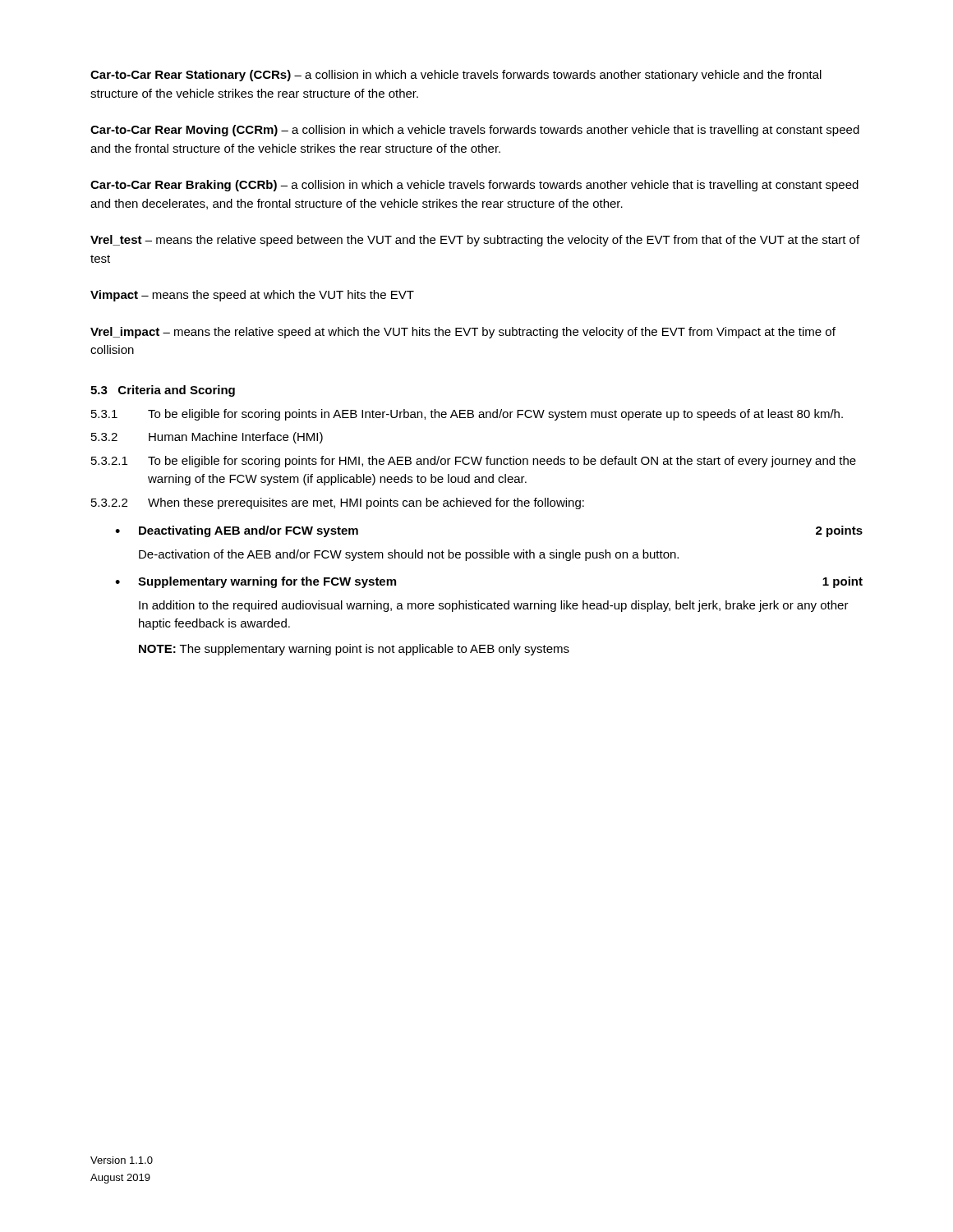Navigate to the text block starting "Vrel_test – means the relative speed between"
953x1232 pixels.
[x=475, y=249]
